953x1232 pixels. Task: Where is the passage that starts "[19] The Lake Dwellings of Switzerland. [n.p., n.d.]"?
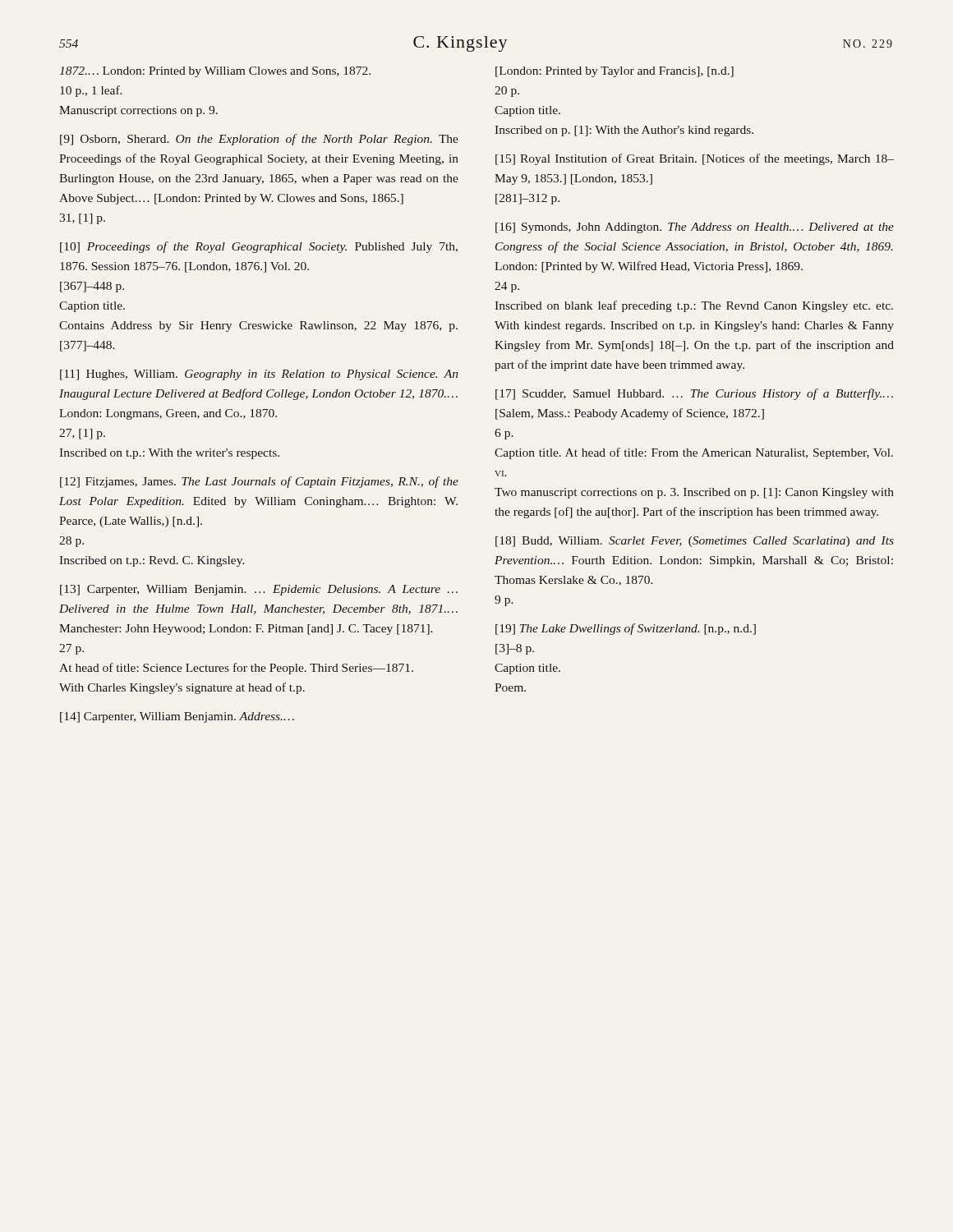click(x=626, y=629)
